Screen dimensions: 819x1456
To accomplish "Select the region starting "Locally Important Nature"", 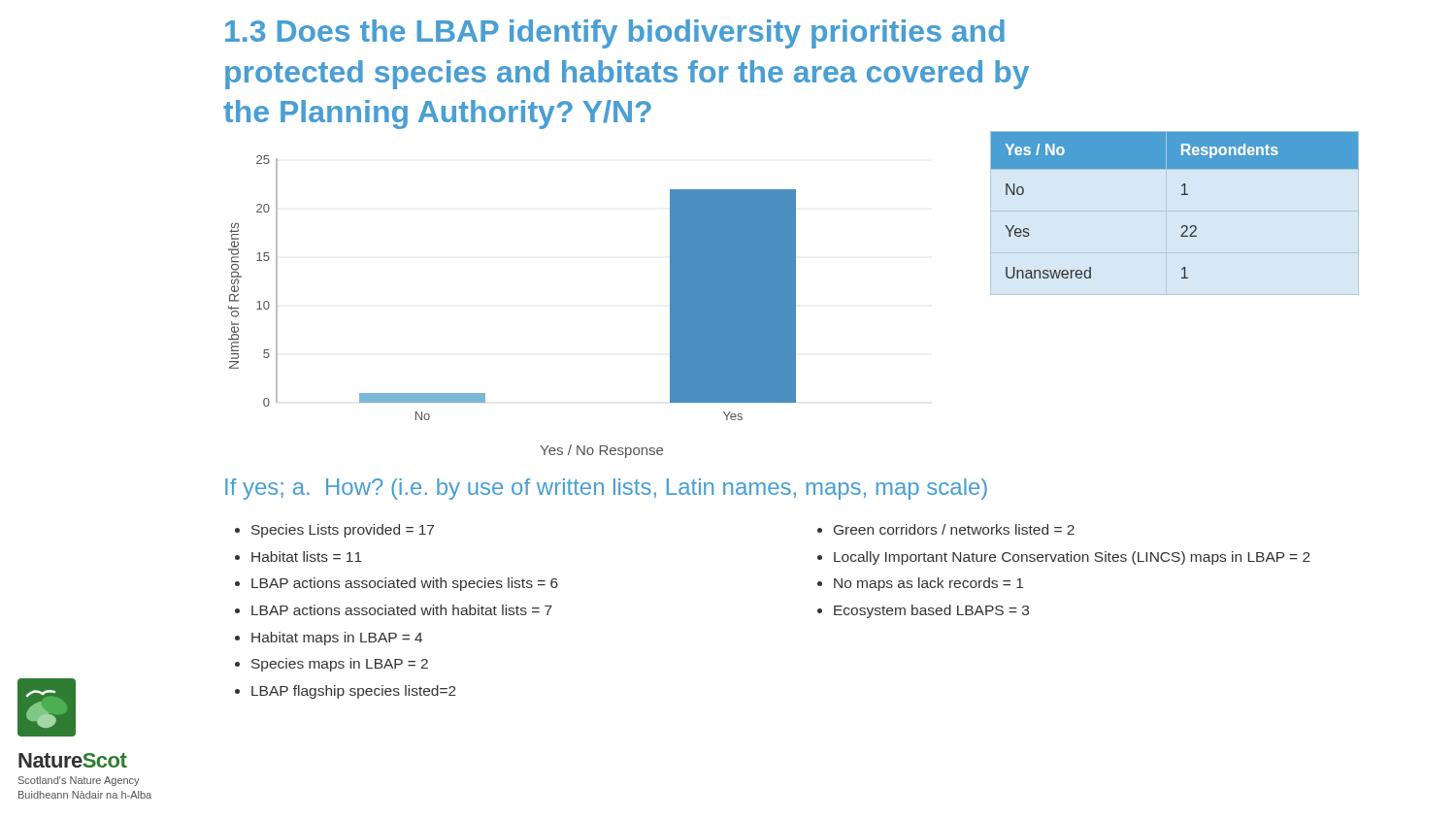I will pyautogui.click(x=1072, y=556).
